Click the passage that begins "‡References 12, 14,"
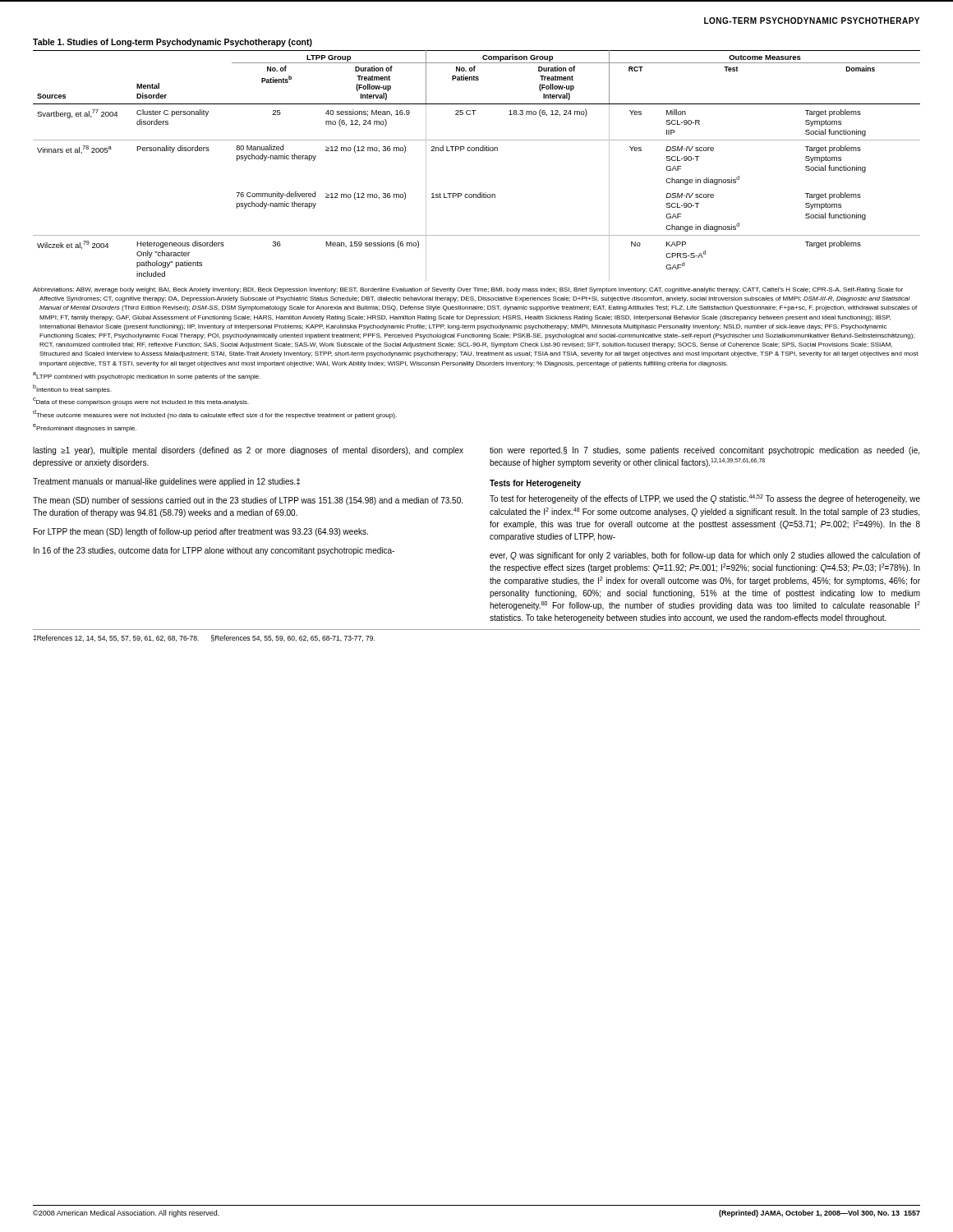 (x=476, y=639)
